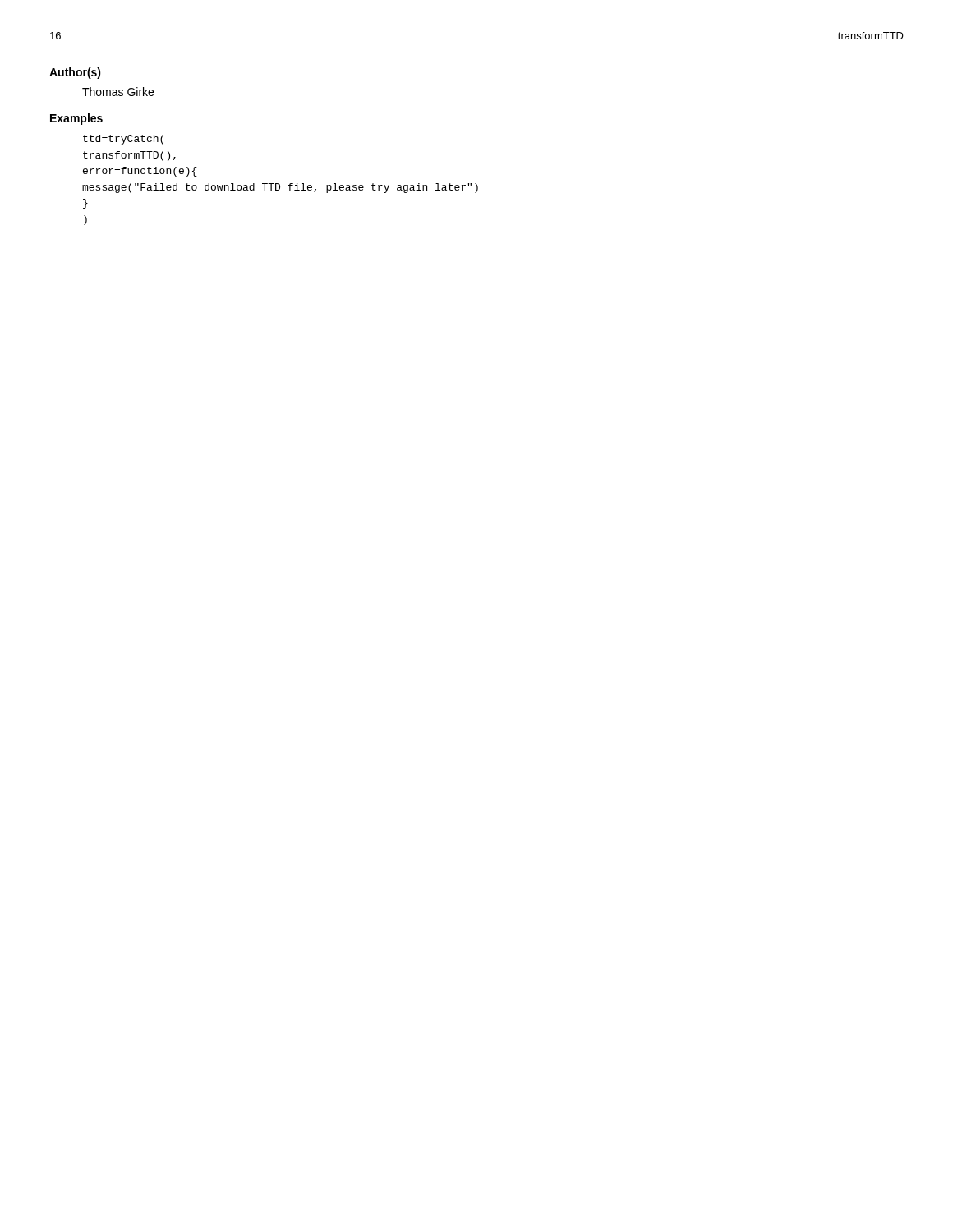Point to the block starting "ttd=tryCatch( transformTTD(), error=function(e){"
Image resolution: width=953 pixels, height=1232 pixels.
click(123, 140)
